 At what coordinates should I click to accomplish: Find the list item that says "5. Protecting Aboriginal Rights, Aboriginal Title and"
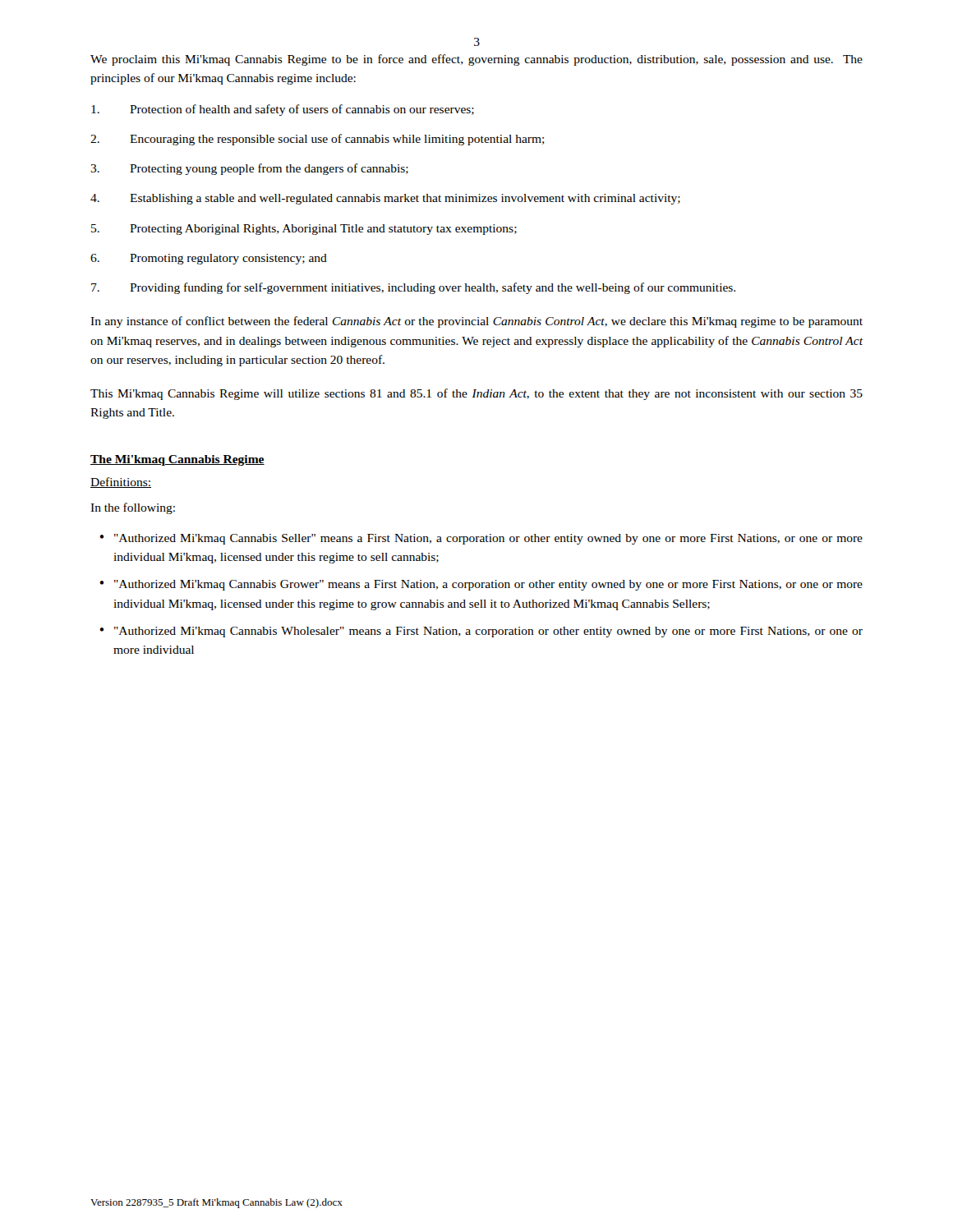click(476, 228)
